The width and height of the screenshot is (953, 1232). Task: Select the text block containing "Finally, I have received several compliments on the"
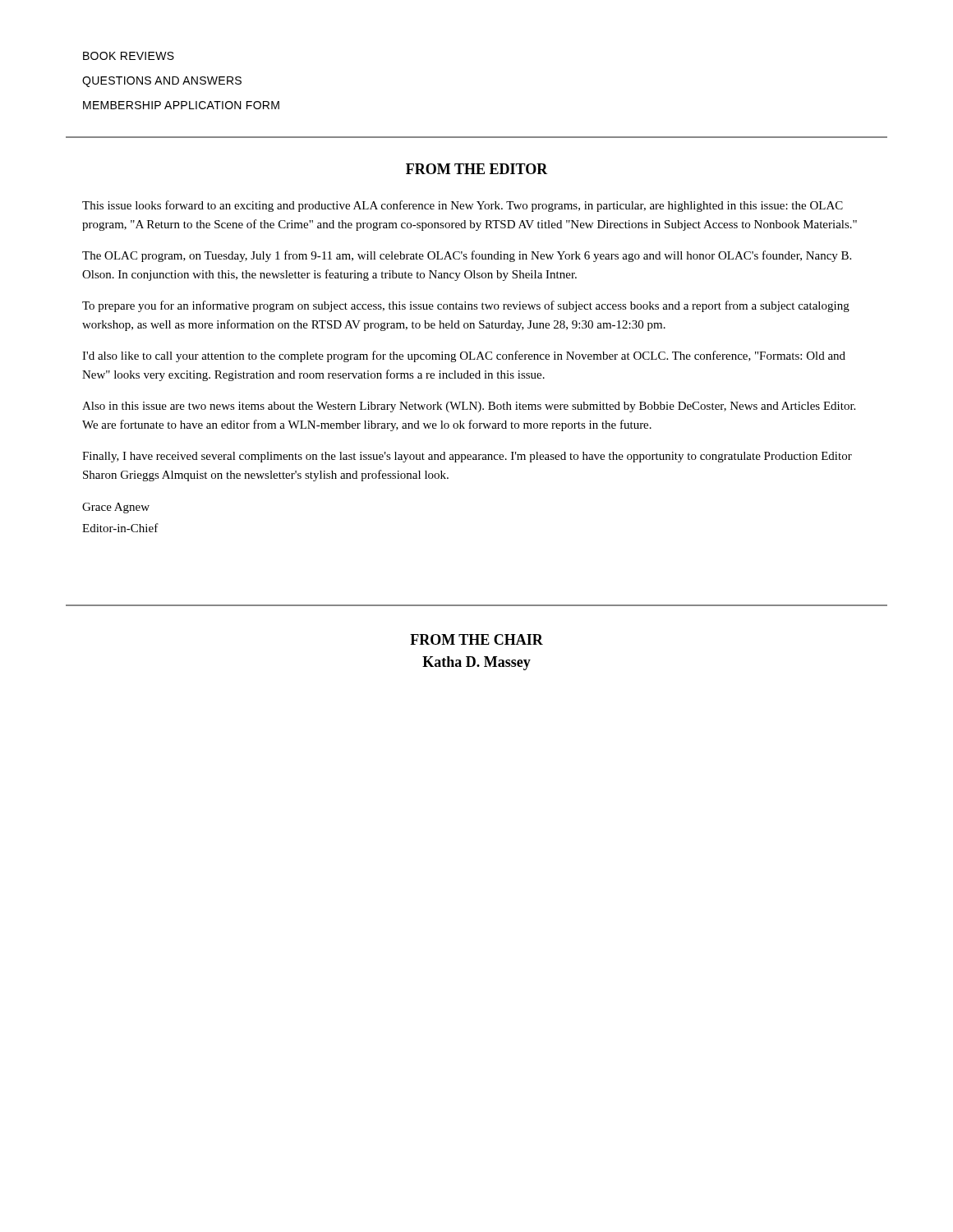tap(467, 465)
